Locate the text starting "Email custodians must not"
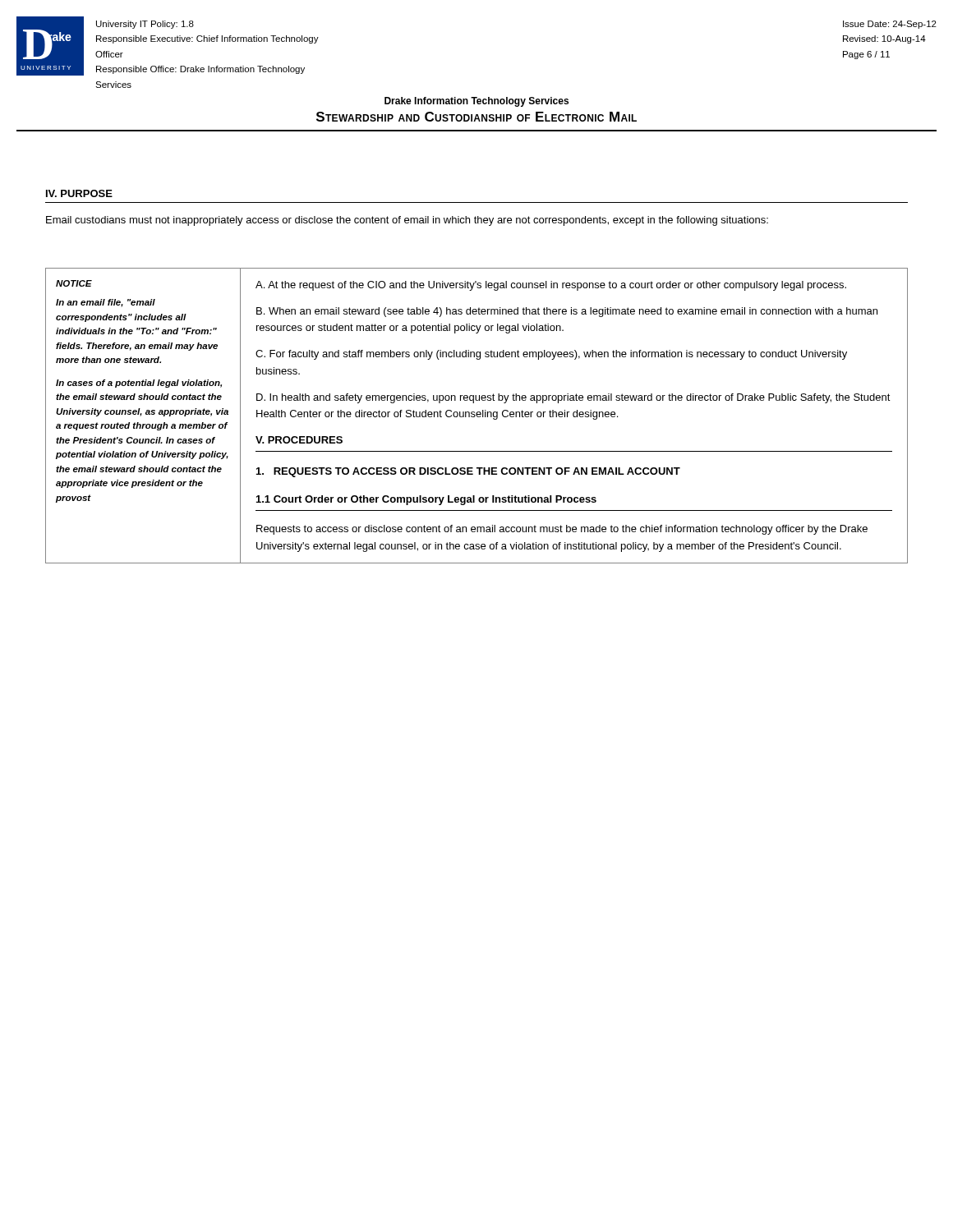The height and width of the screenshot is (1232, 953). tap(407, 220)
